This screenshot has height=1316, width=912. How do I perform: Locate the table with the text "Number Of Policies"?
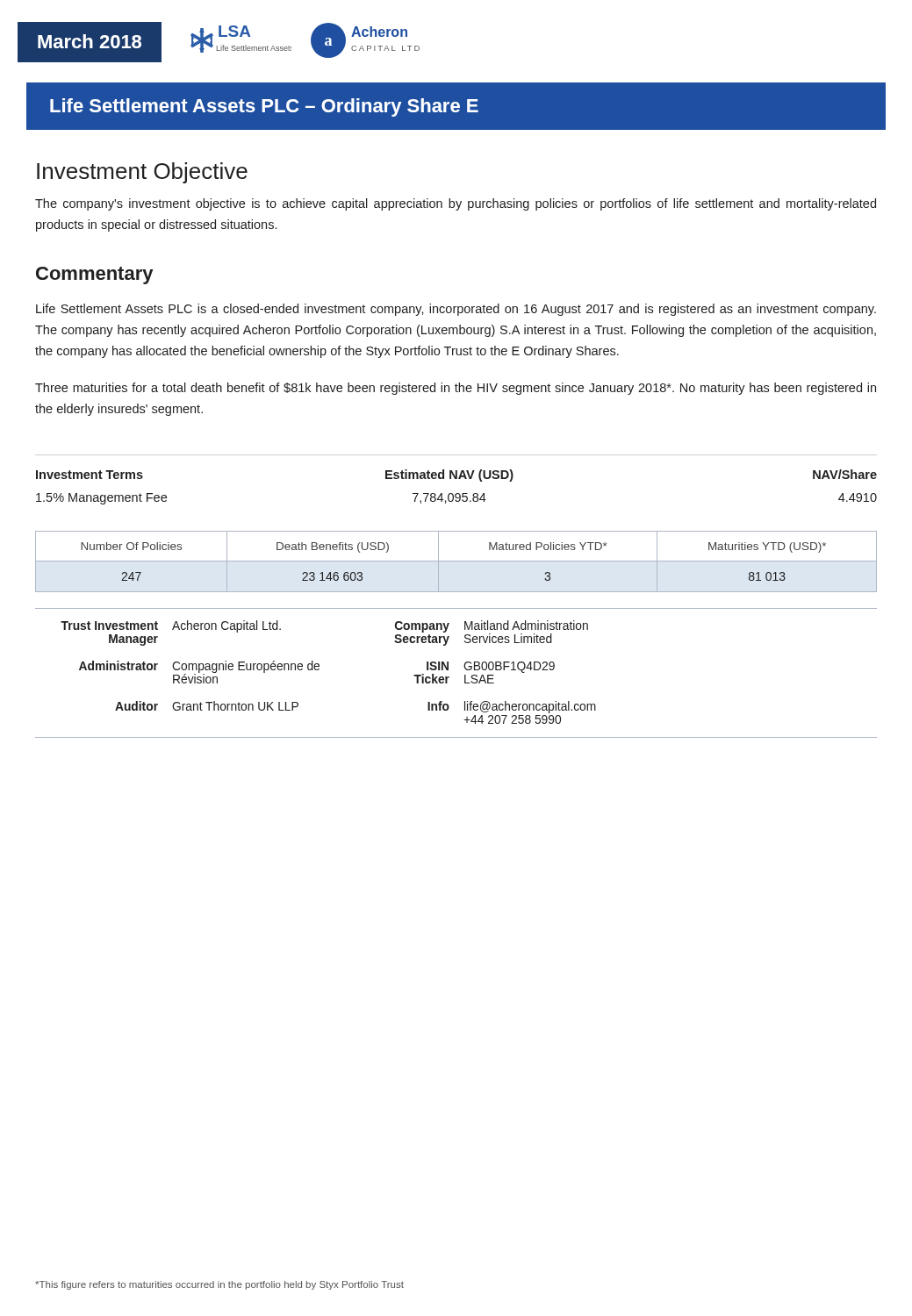(x=456, y=562)
